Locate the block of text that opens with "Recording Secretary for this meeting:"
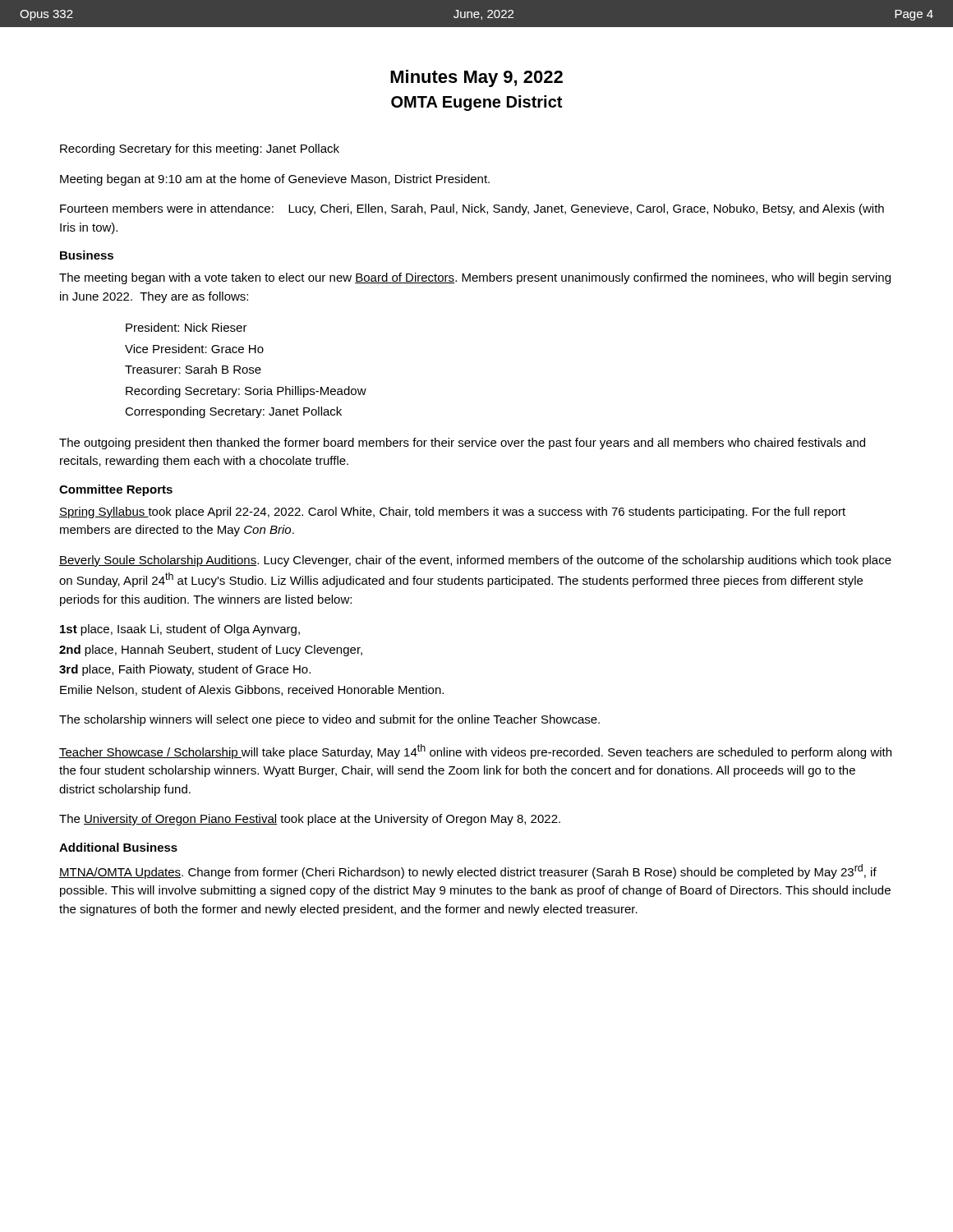This screenshot has width=953, height=1232. (199, 148)
